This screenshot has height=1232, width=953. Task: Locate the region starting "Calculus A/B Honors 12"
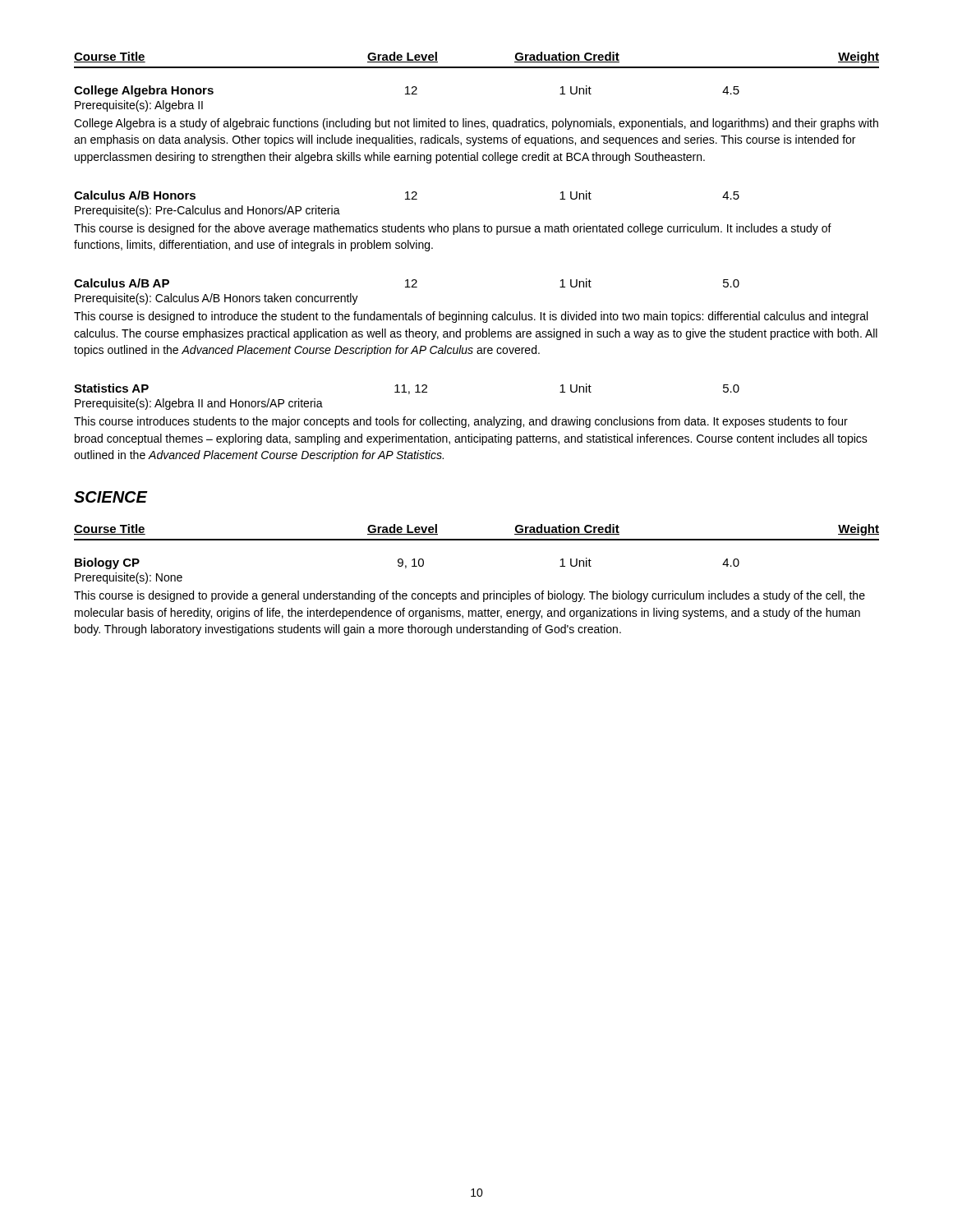(476, 221)
